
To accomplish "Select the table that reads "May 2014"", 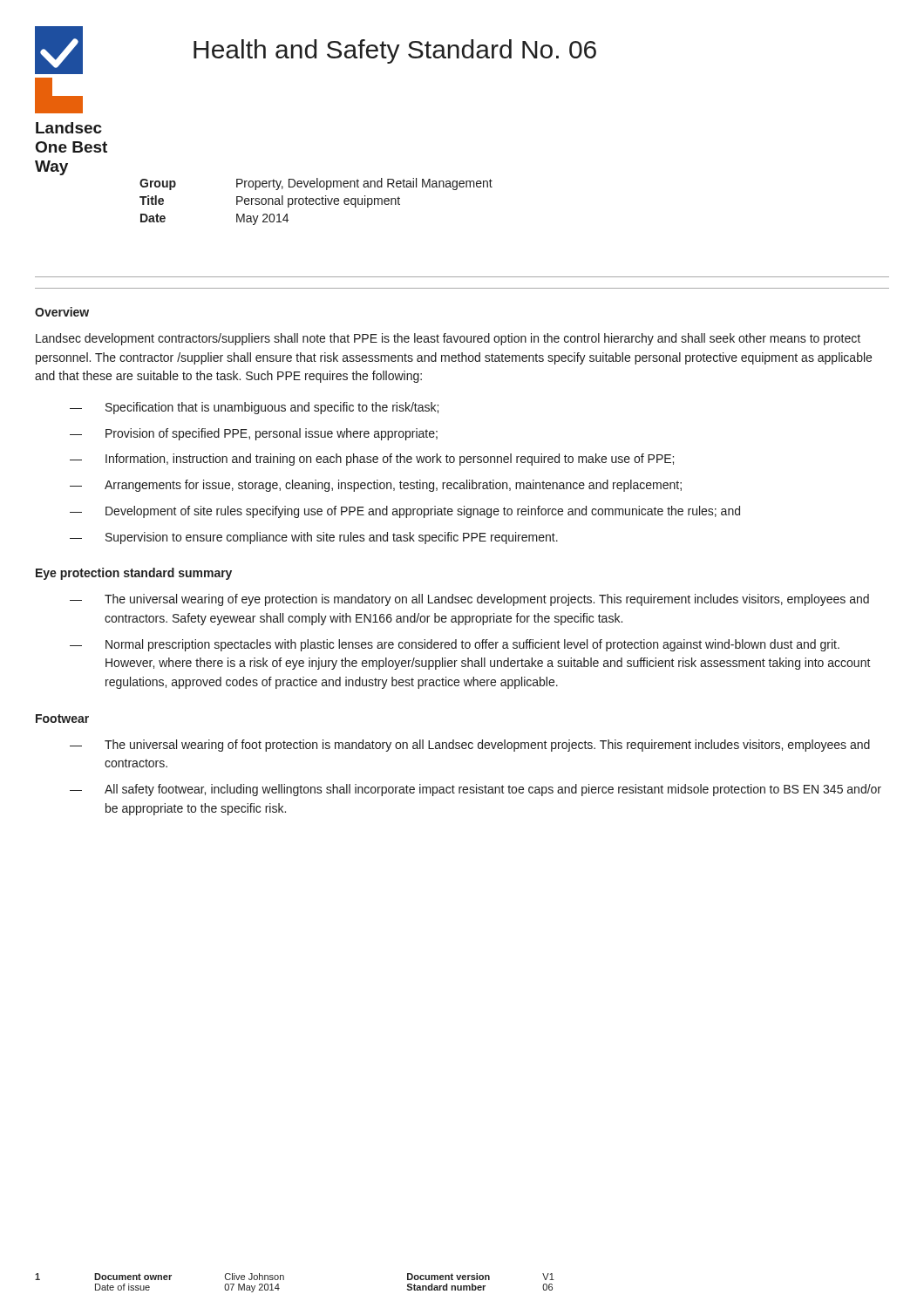I will click(514, 201).
